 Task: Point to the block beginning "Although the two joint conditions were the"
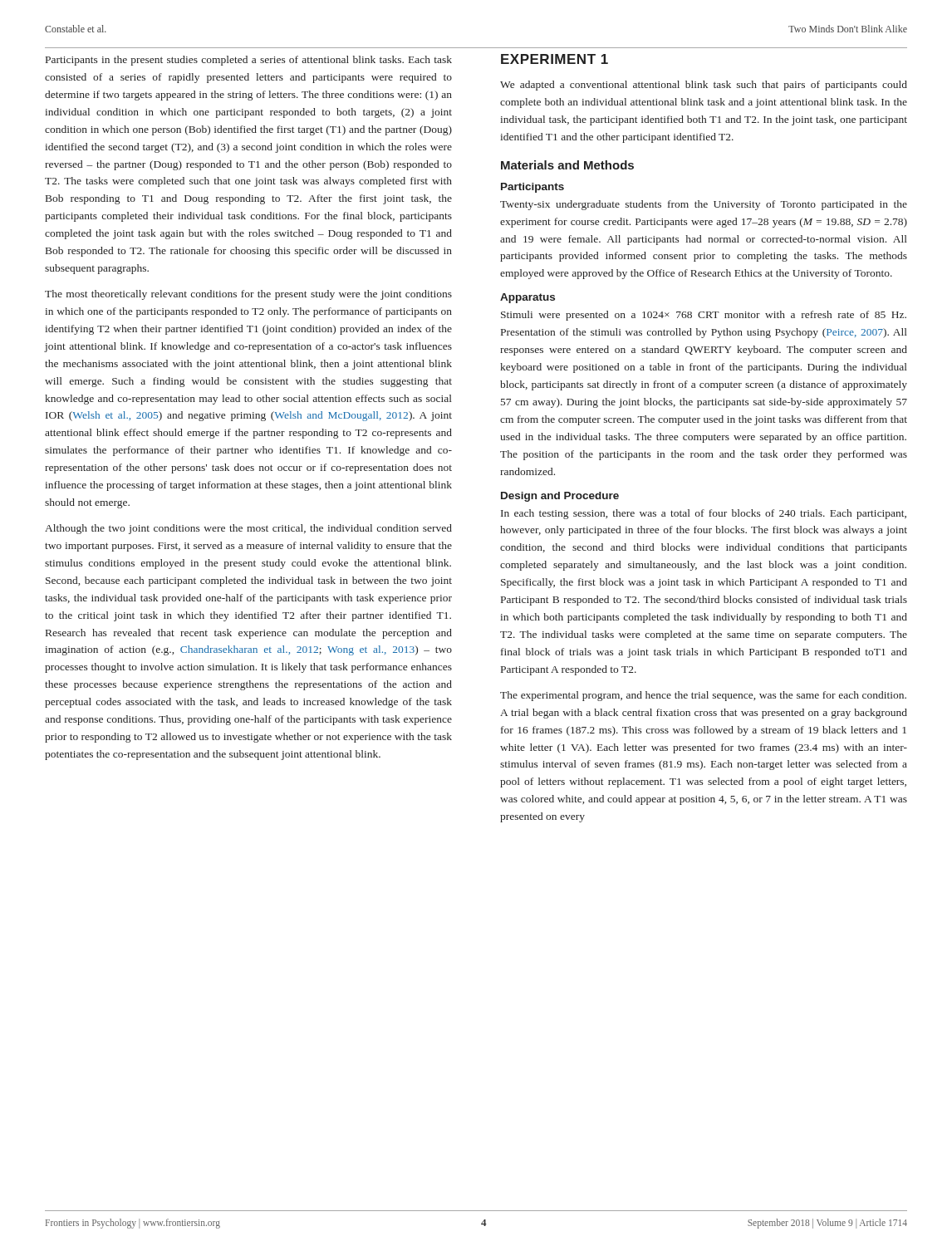pyautogui.click(x=248, y=642)
